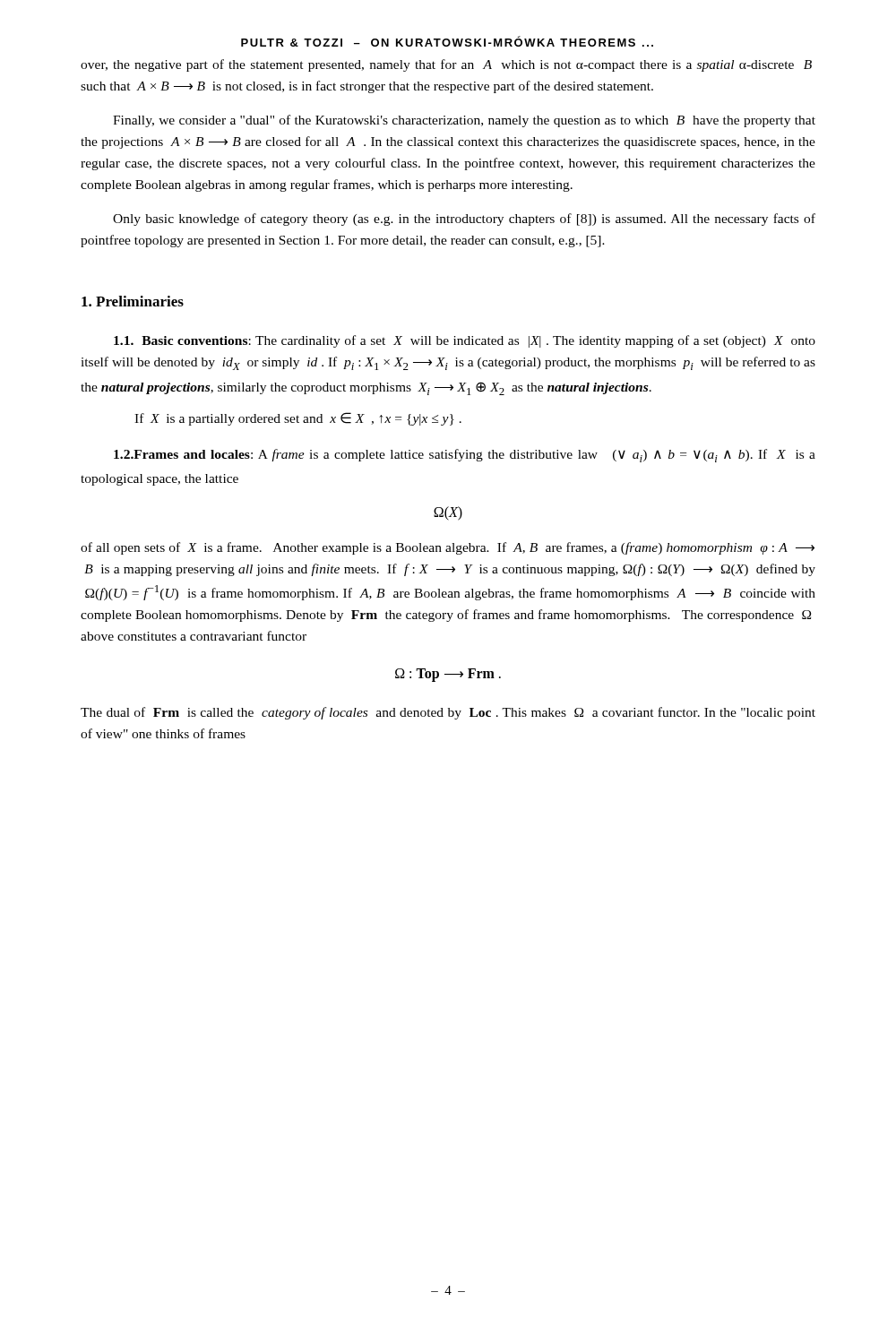896x1344 pixels.
Task: Navigate to the element starting "2.Frames and locales: A frame is"
Action: (x=448, y=466)
